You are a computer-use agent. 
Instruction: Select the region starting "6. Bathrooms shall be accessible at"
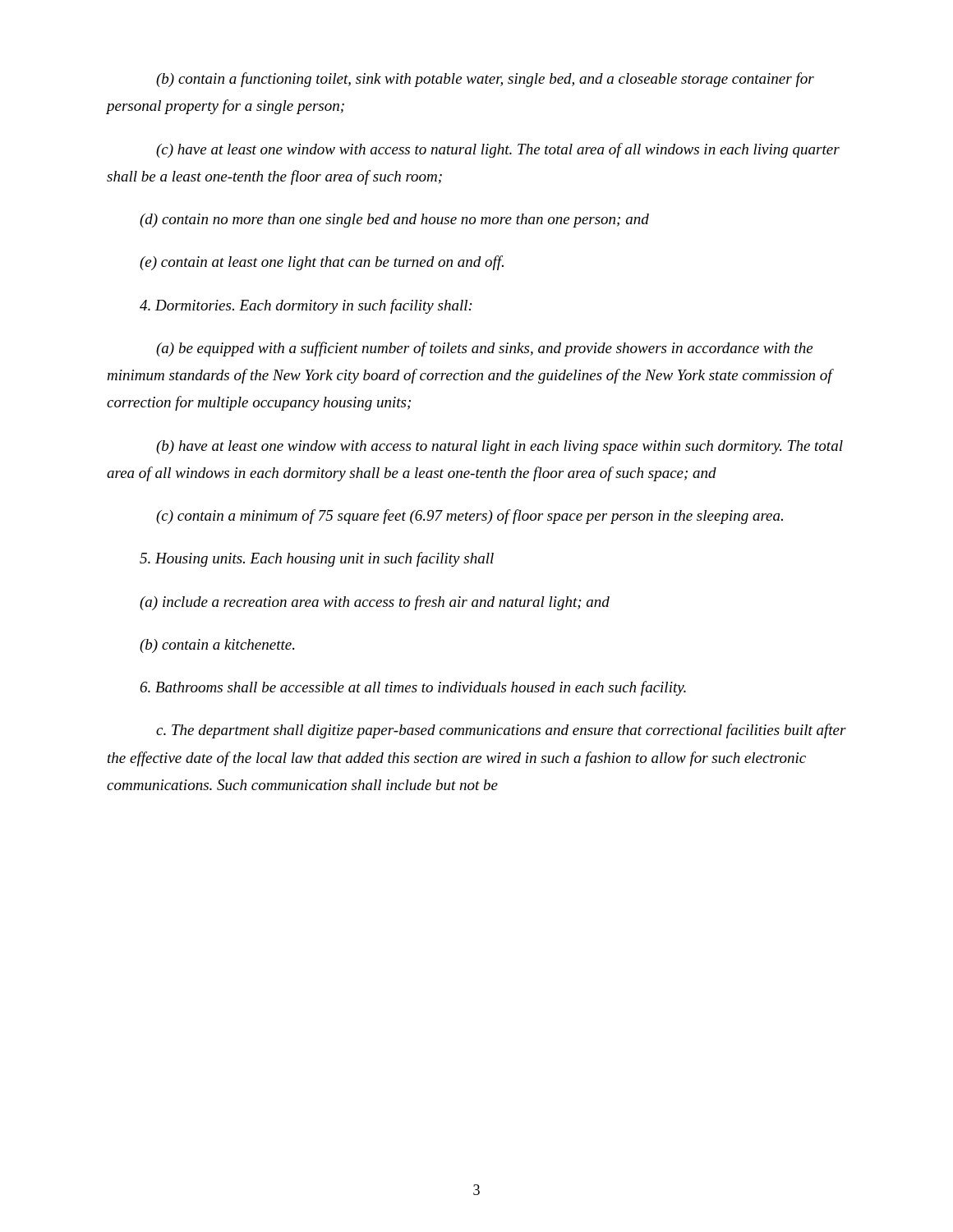(x=481, y=687)
